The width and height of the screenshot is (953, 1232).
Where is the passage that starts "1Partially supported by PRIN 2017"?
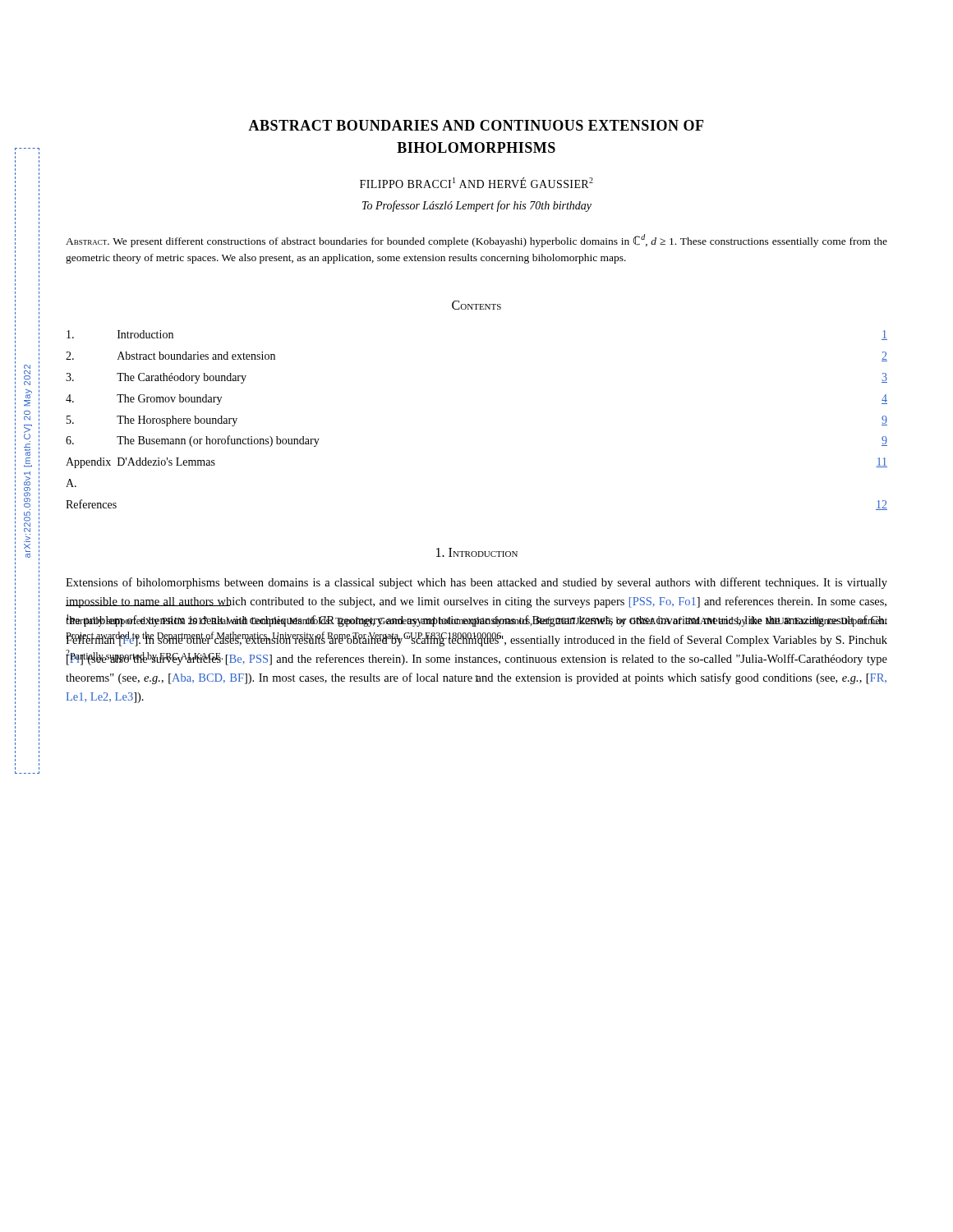coord(476,627)
